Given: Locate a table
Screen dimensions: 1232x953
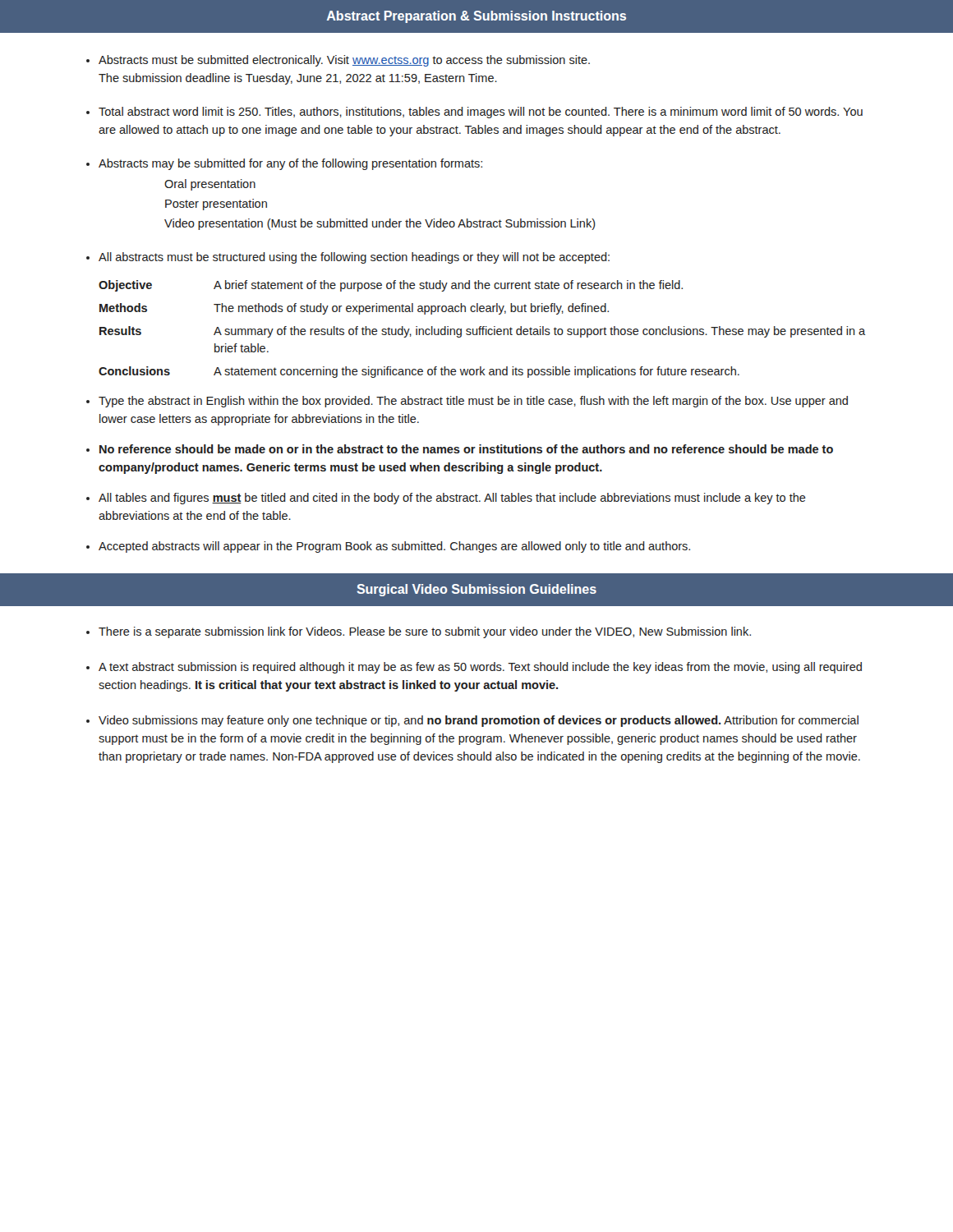Looking at the screenshot, I should (x=489, y=329).
